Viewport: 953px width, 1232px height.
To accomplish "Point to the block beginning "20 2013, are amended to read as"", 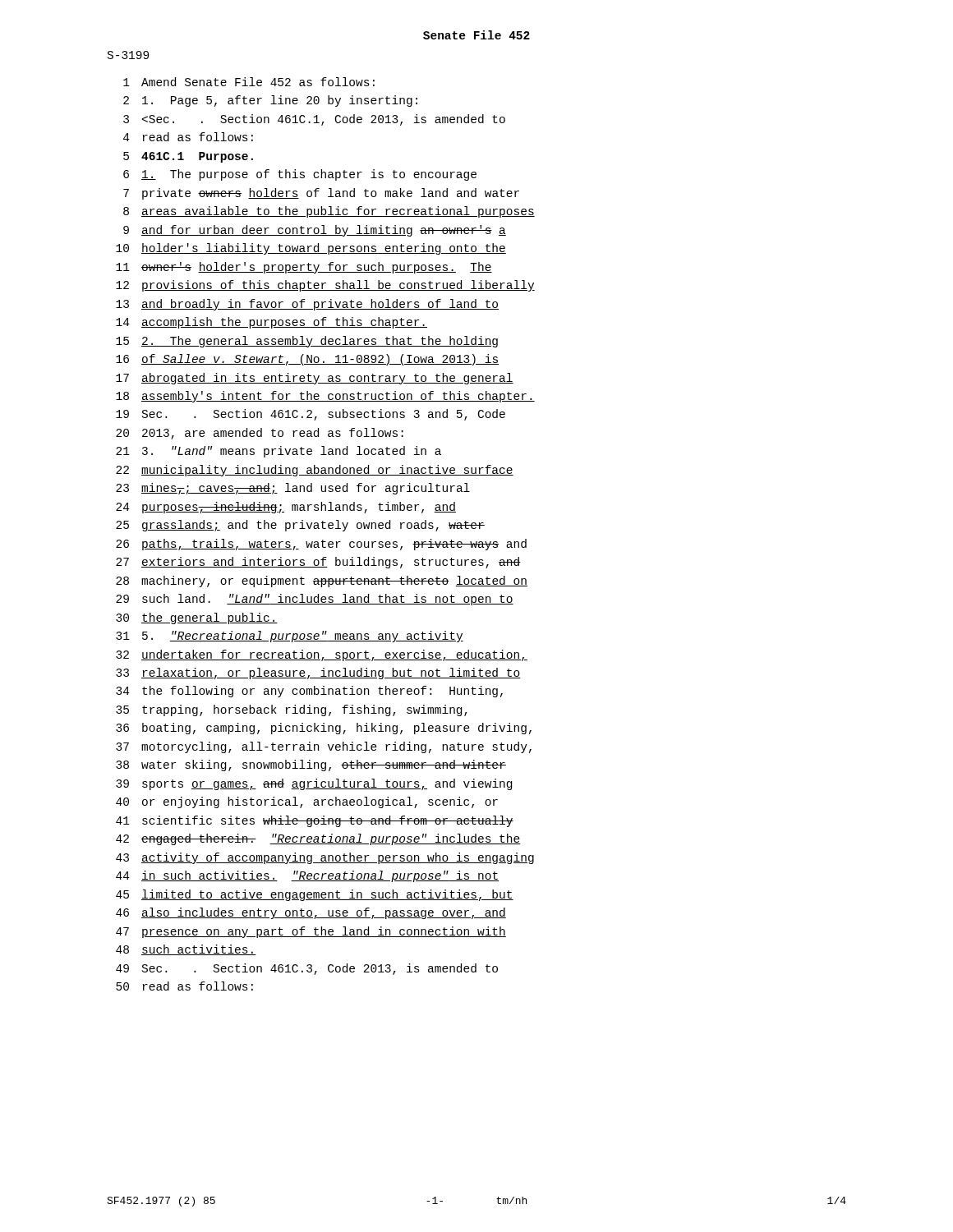I will 260,434.
